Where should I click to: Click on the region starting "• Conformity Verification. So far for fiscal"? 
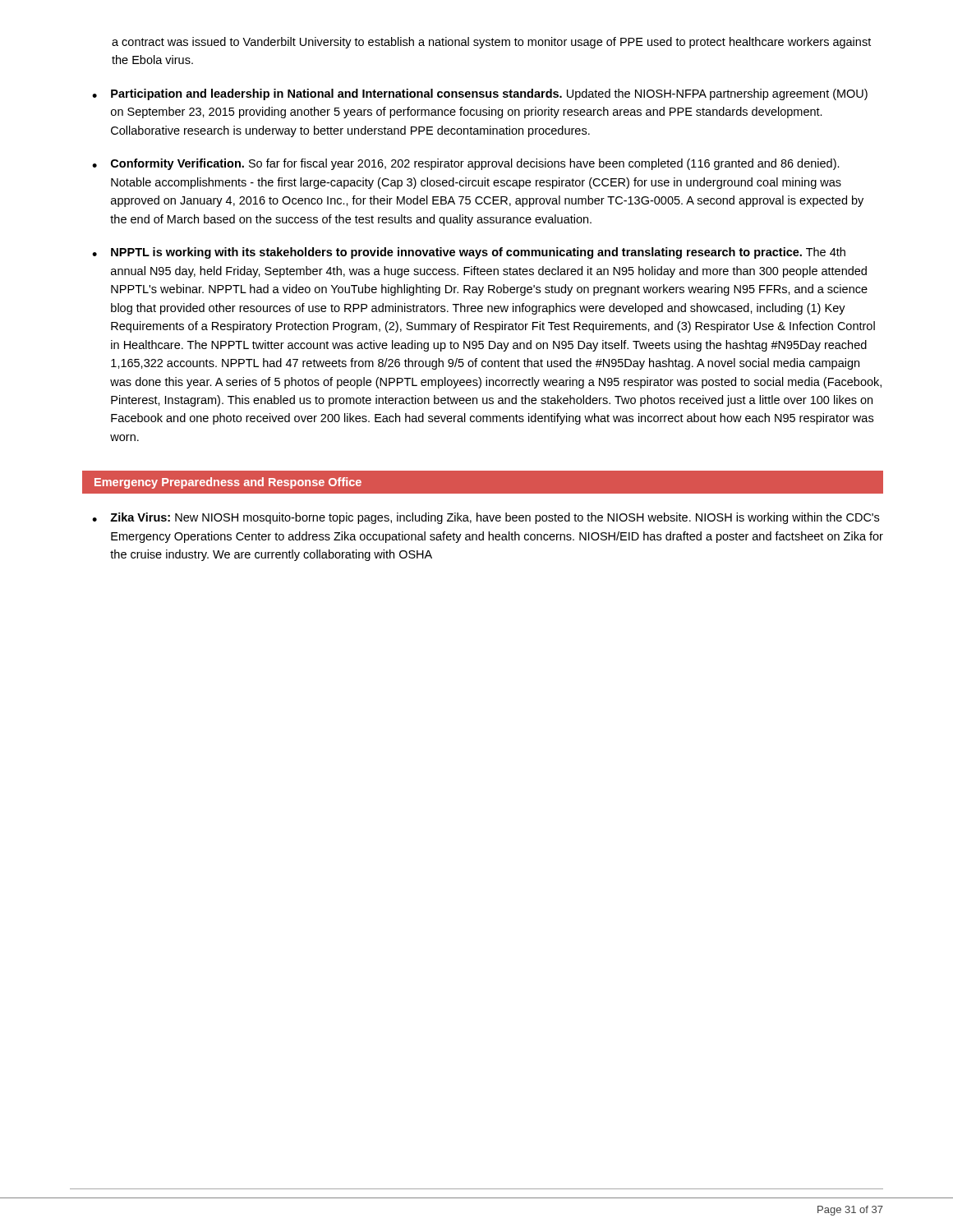pyautogui.click(x=488, y=192)
